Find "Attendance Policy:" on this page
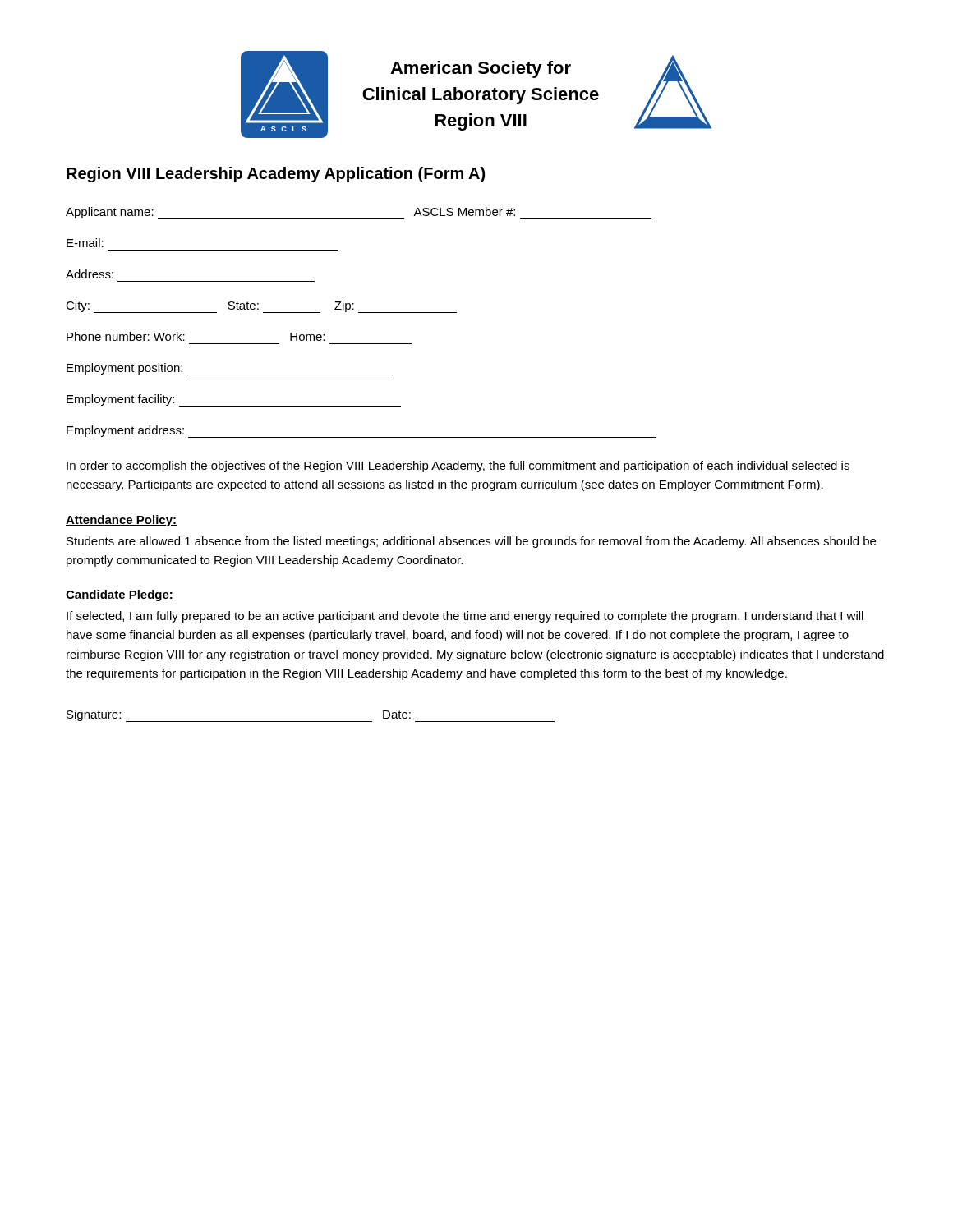Image resolution: width=953 pixels, height=1232 pixels. pyautogui.click(x=121, y=519)
